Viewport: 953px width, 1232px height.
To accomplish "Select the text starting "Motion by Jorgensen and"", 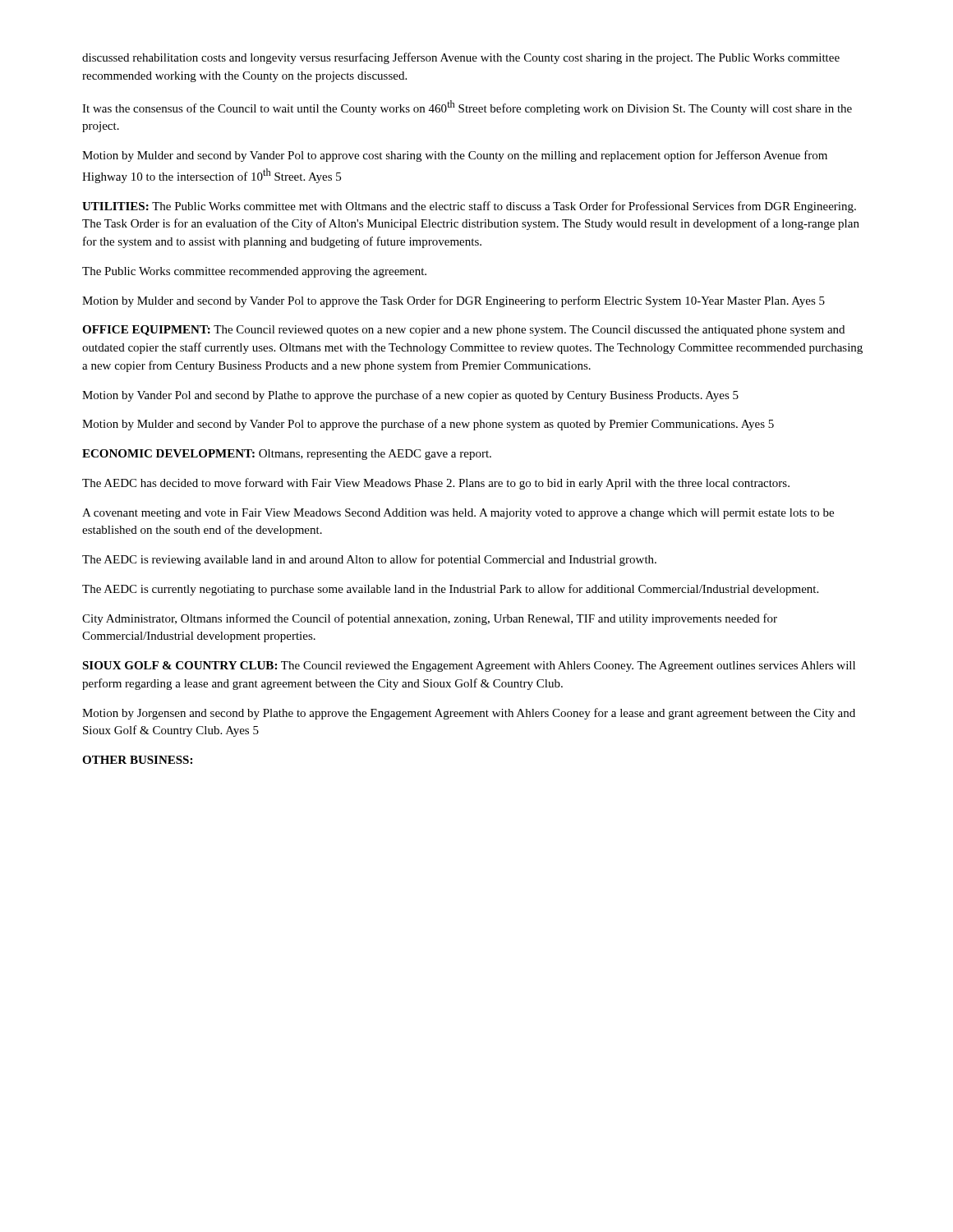I will (469, 721).
